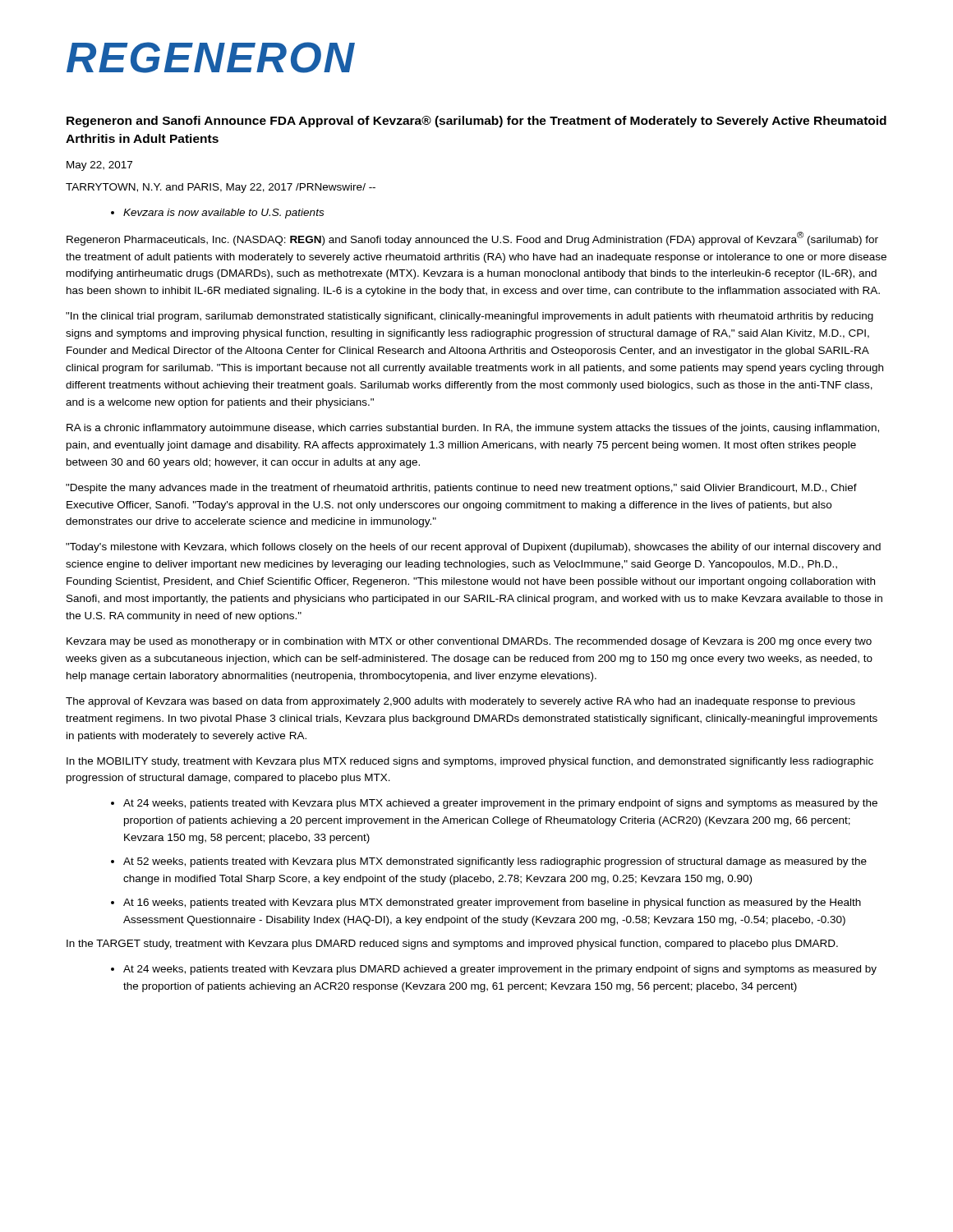
Task: Find the block on this page that starts "The approval of Kevzara was based on"
Action: point(472,718)
